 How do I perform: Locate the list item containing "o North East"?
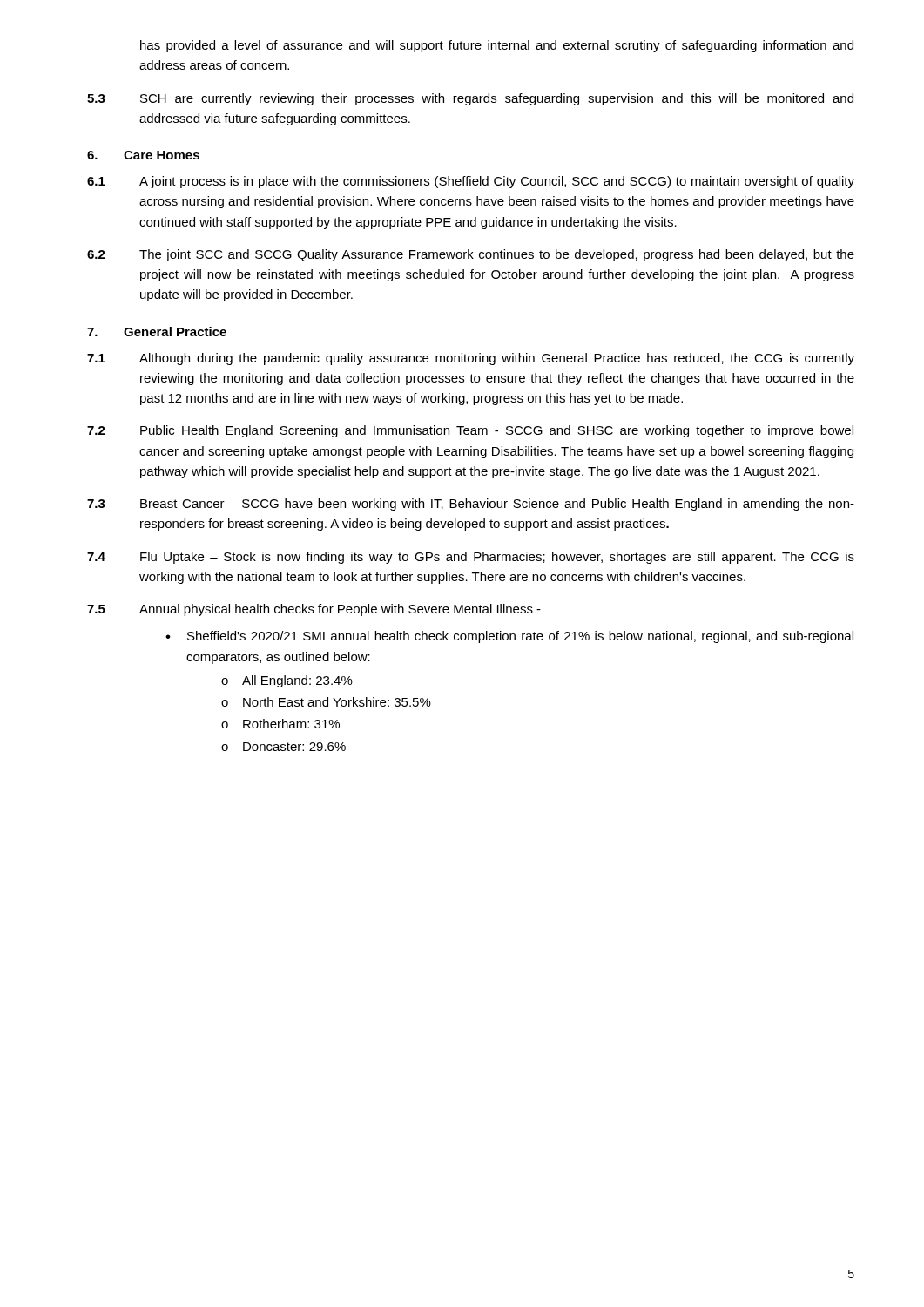[326, 702]
